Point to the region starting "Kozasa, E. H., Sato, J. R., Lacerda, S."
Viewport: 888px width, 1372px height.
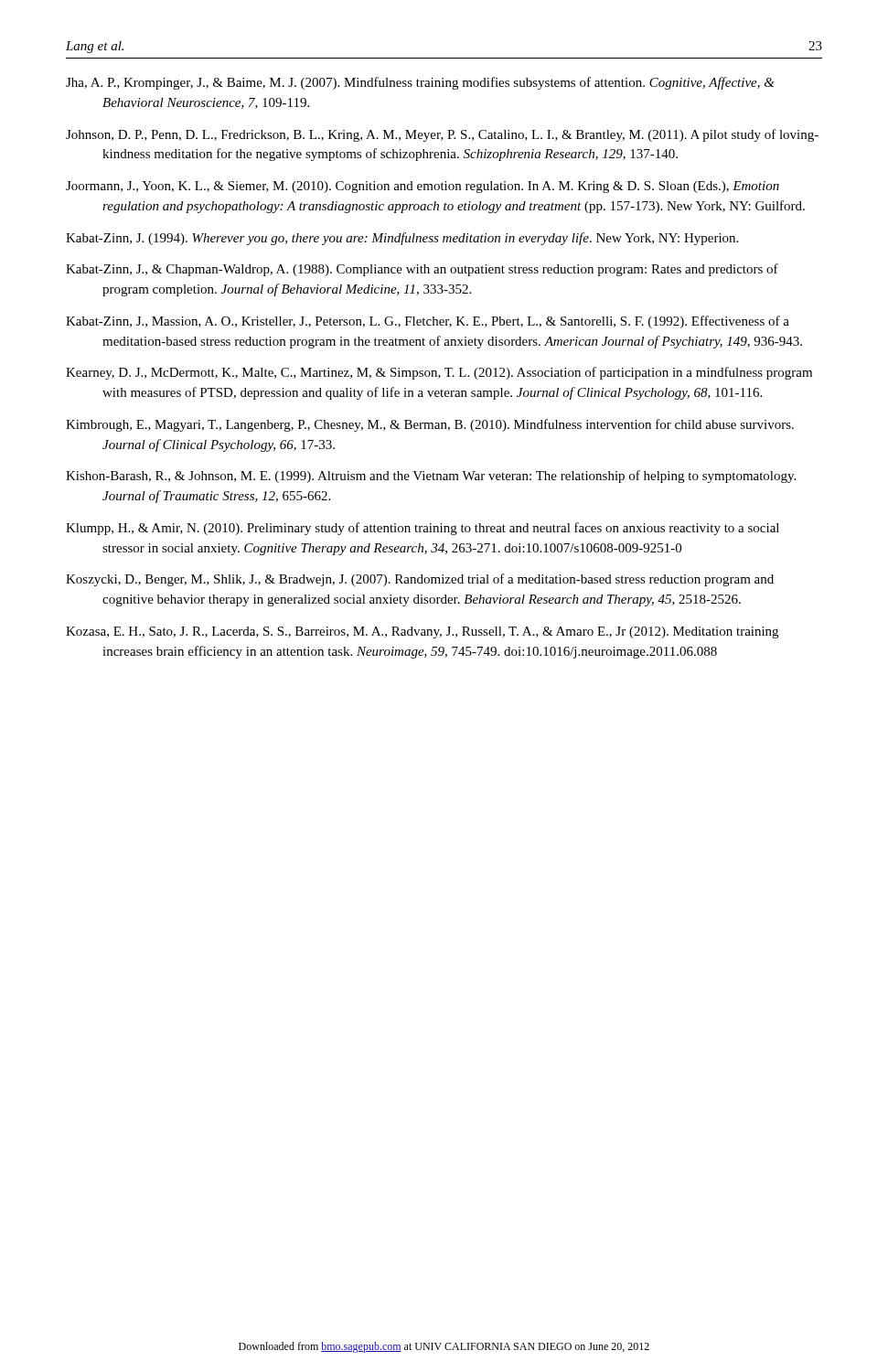pos(422,641)
